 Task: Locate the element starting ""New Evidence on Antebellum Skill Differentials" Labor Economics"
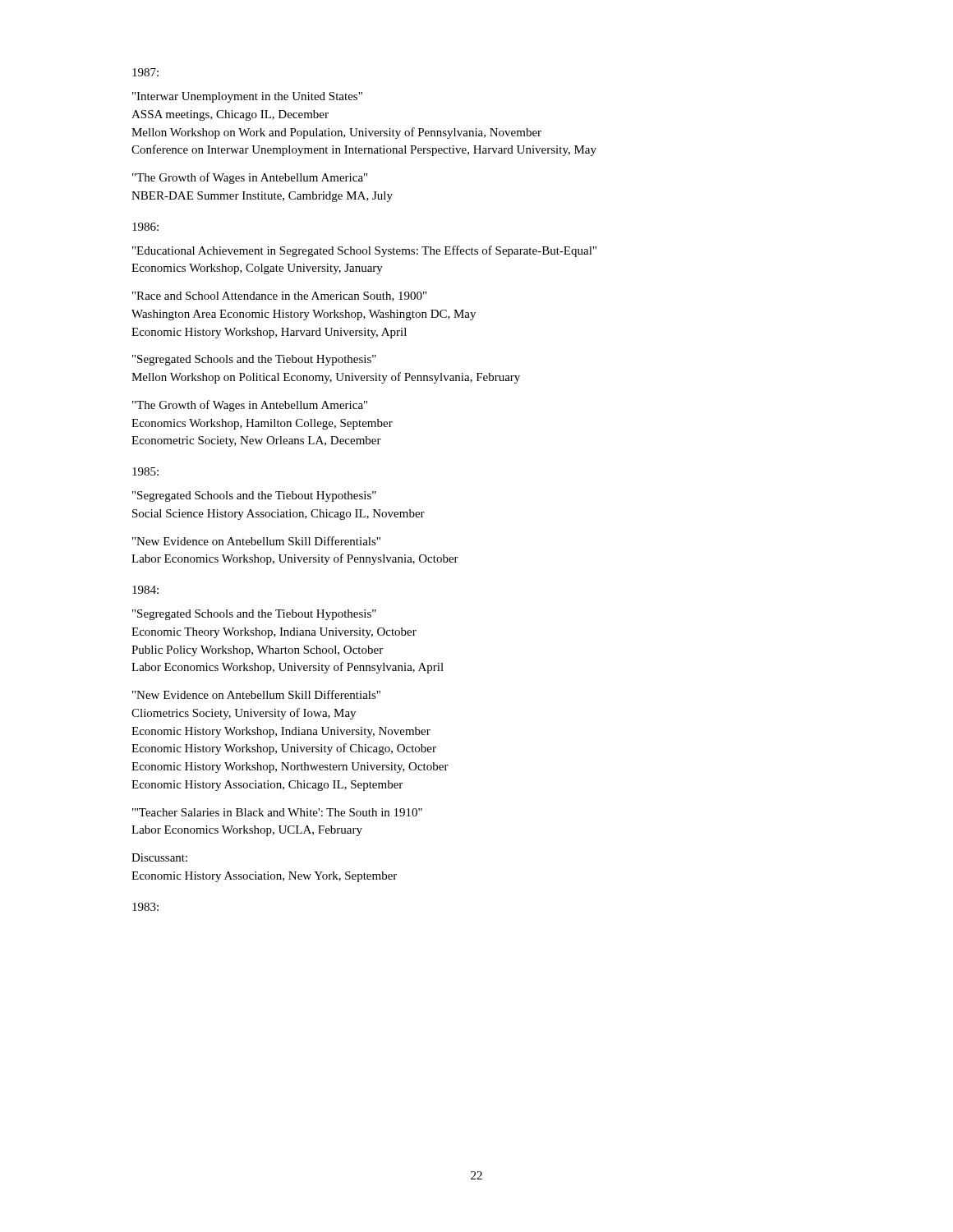[295, 550]
